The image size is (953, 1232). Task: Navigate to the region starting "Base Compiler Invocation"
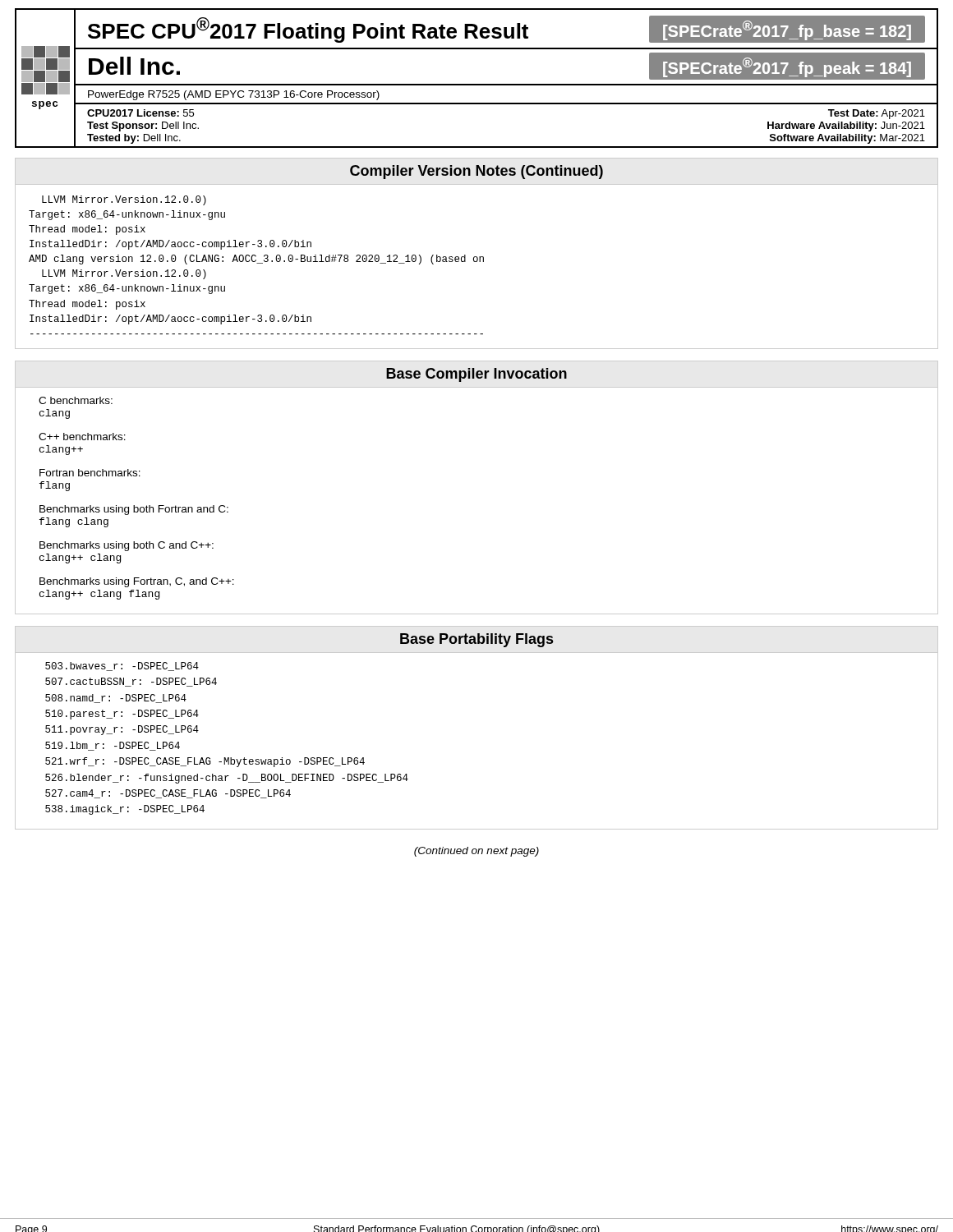click(x=476, y=374)
